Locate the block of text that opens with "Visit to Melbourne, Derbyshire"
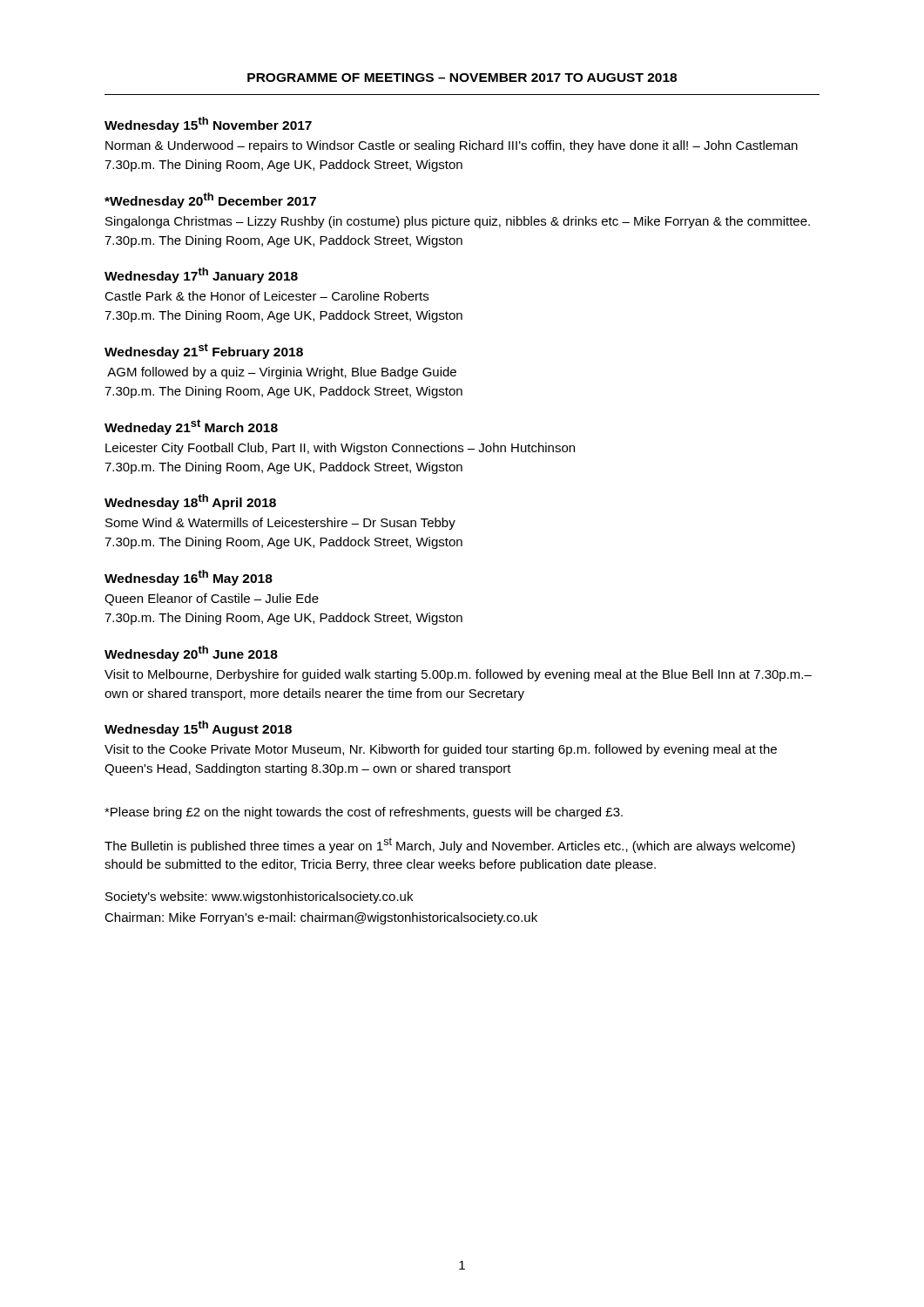924x1307 pixels. click(458, 683)
